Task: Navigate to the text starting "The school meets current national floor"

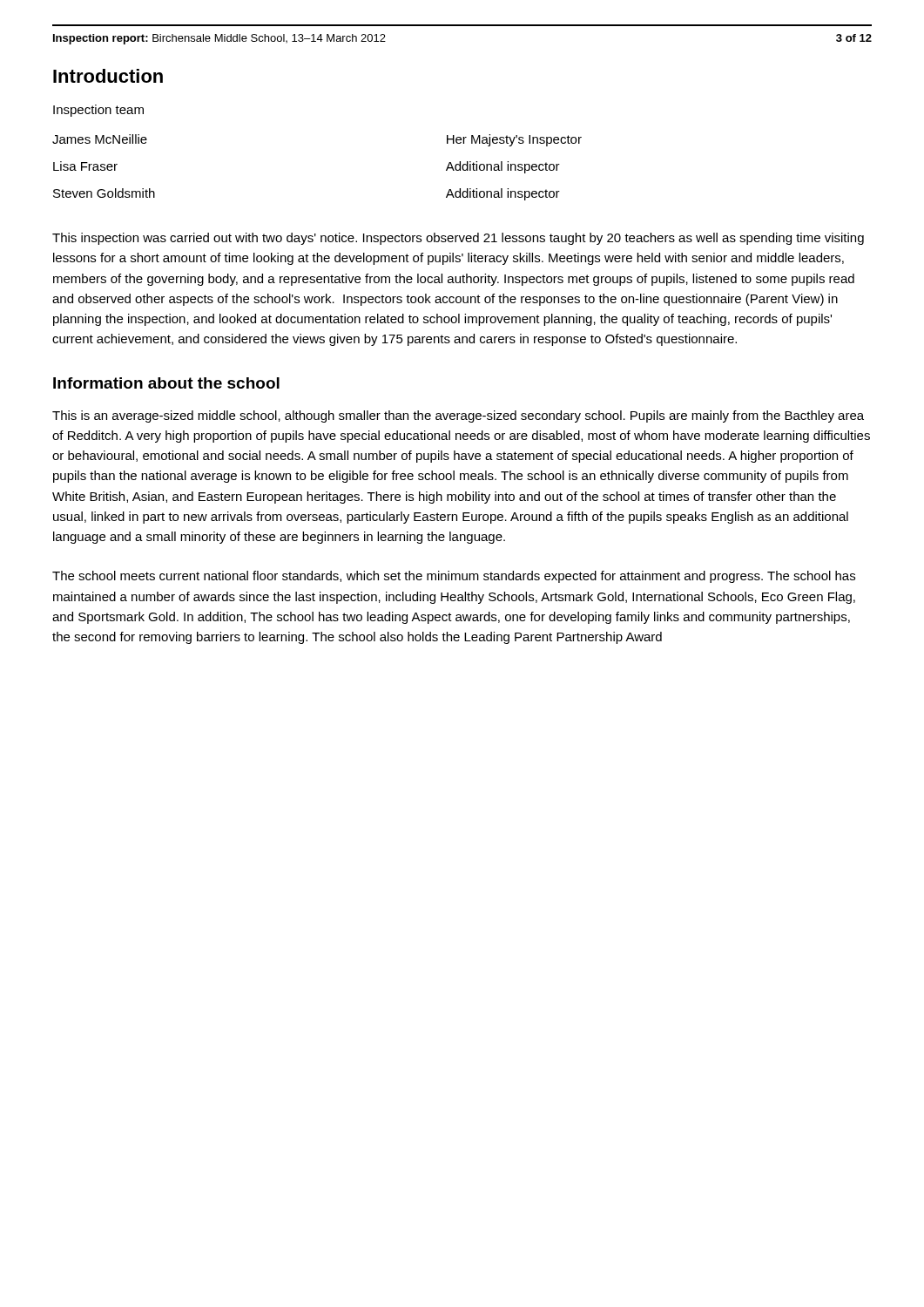Action: tap(454, 606)
